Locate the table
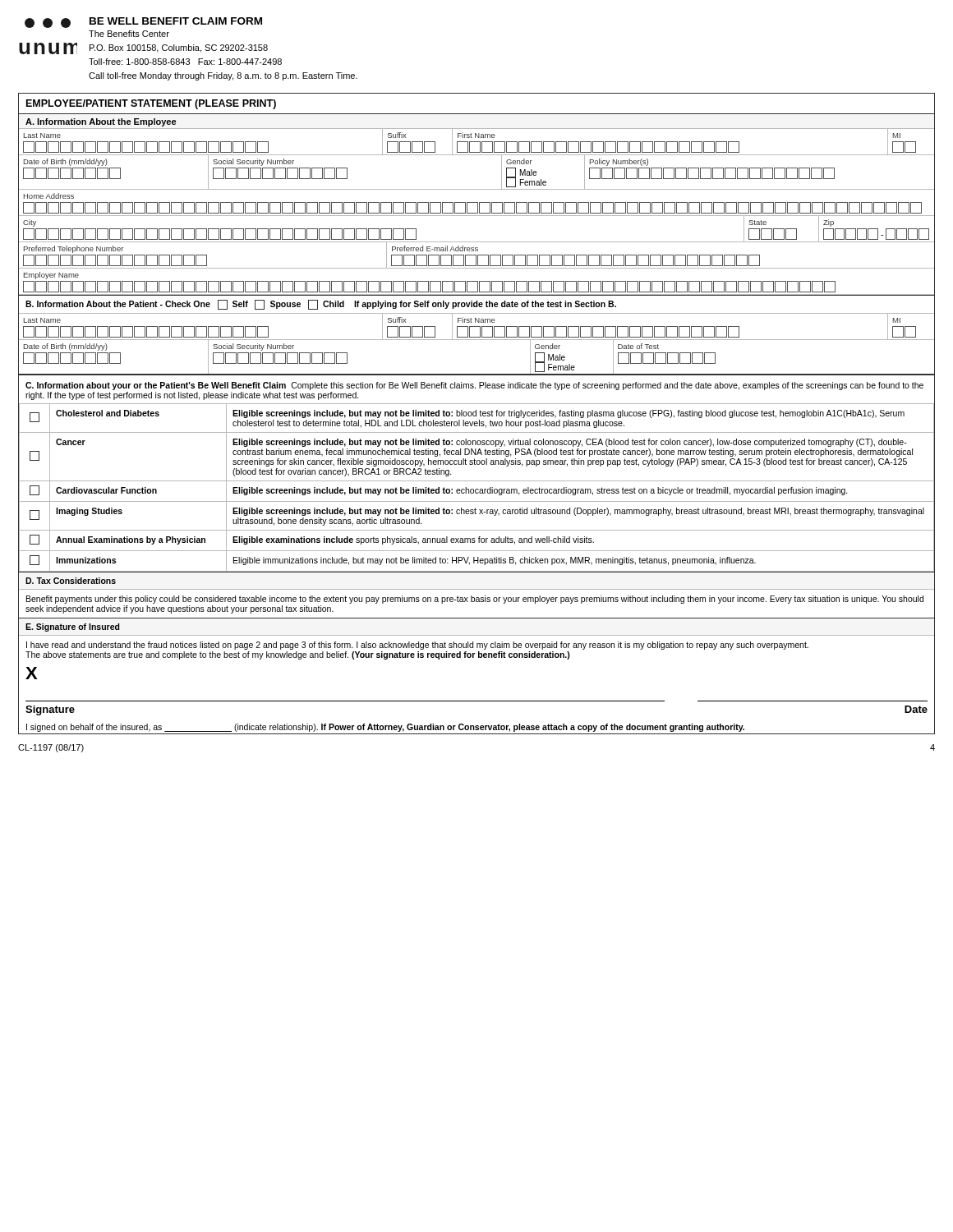This screenshot has width=953, height=1232. [x=476, y=488]
